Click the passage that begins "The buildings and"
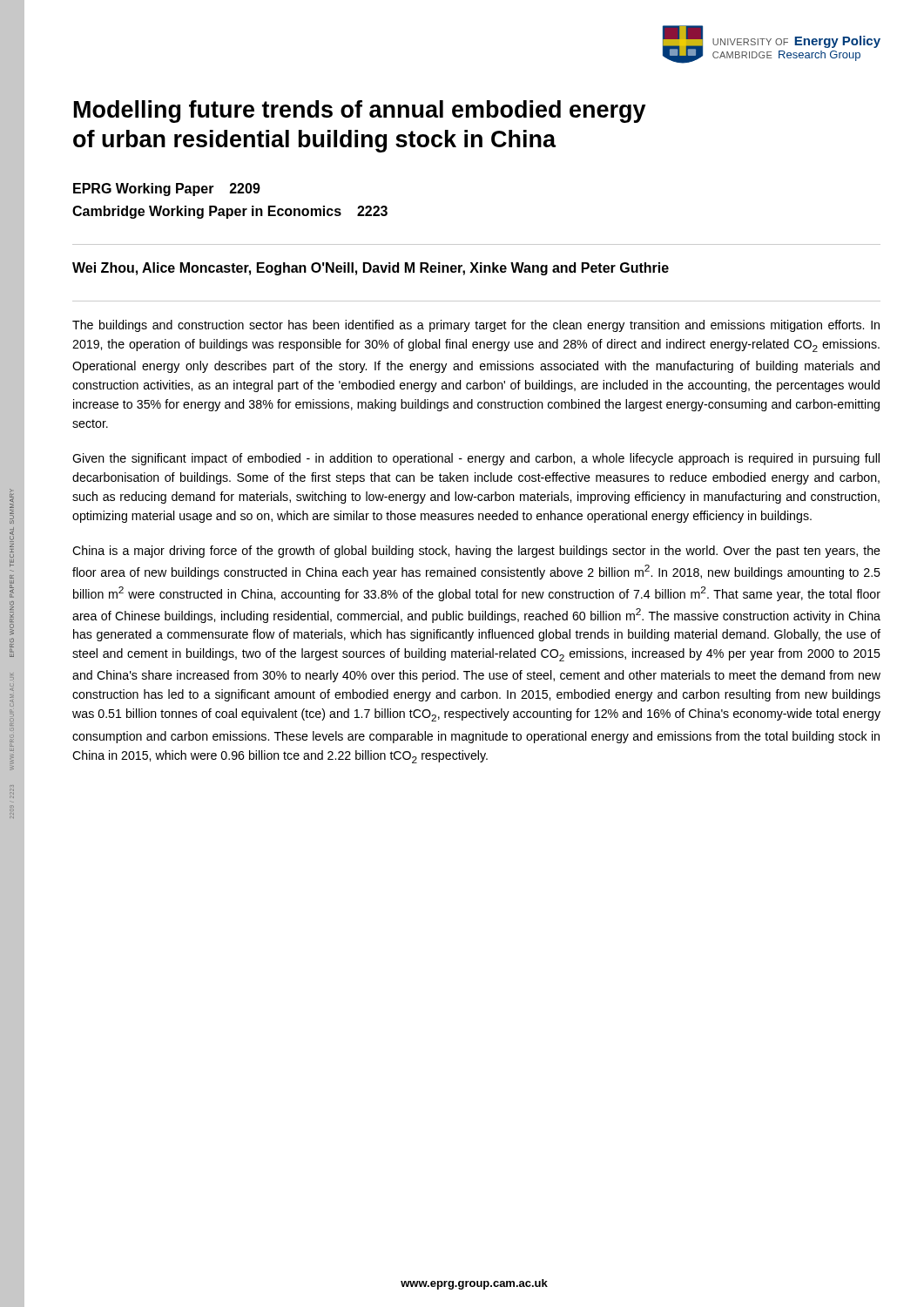924x1307 pixels. pyautogui.click(x=476, y=374)
